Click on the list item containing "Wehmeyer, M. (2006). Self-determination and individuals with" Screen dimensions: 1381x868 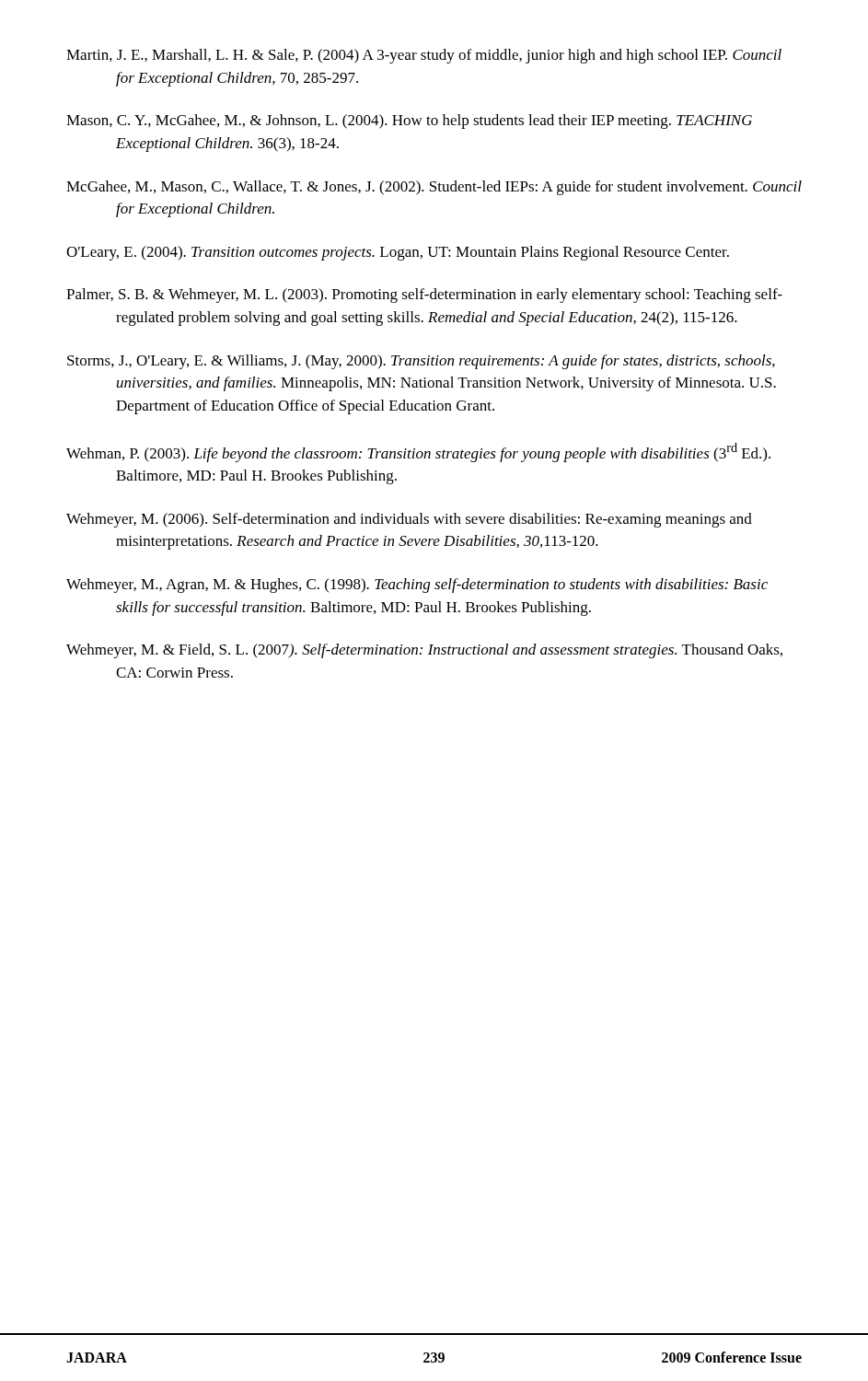409,530
